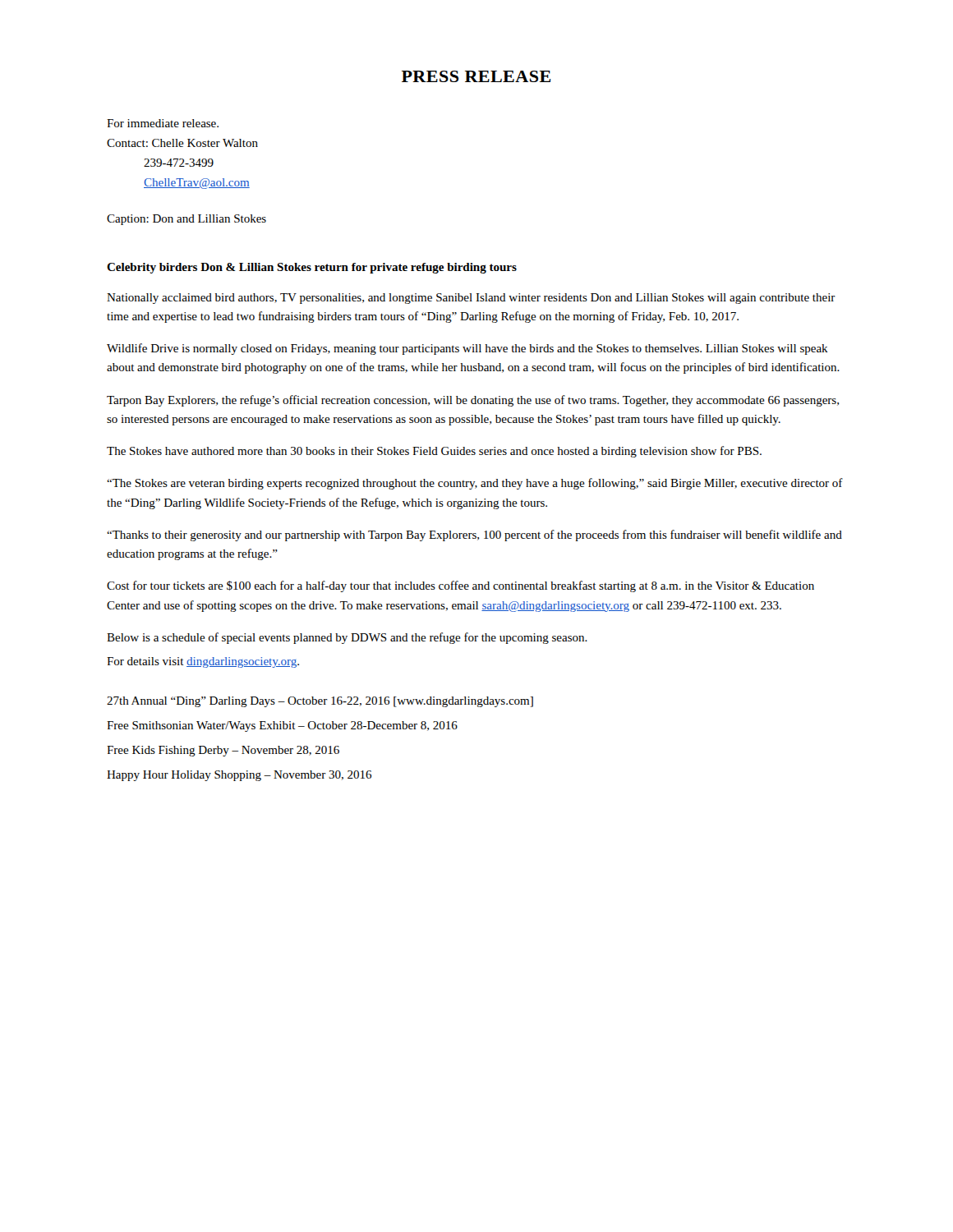This screenshot has width=953, height=1232.
Task: Navigate to the region starting "Free Kids Fishing Derby – November"
Action: [x=223, y=750]
